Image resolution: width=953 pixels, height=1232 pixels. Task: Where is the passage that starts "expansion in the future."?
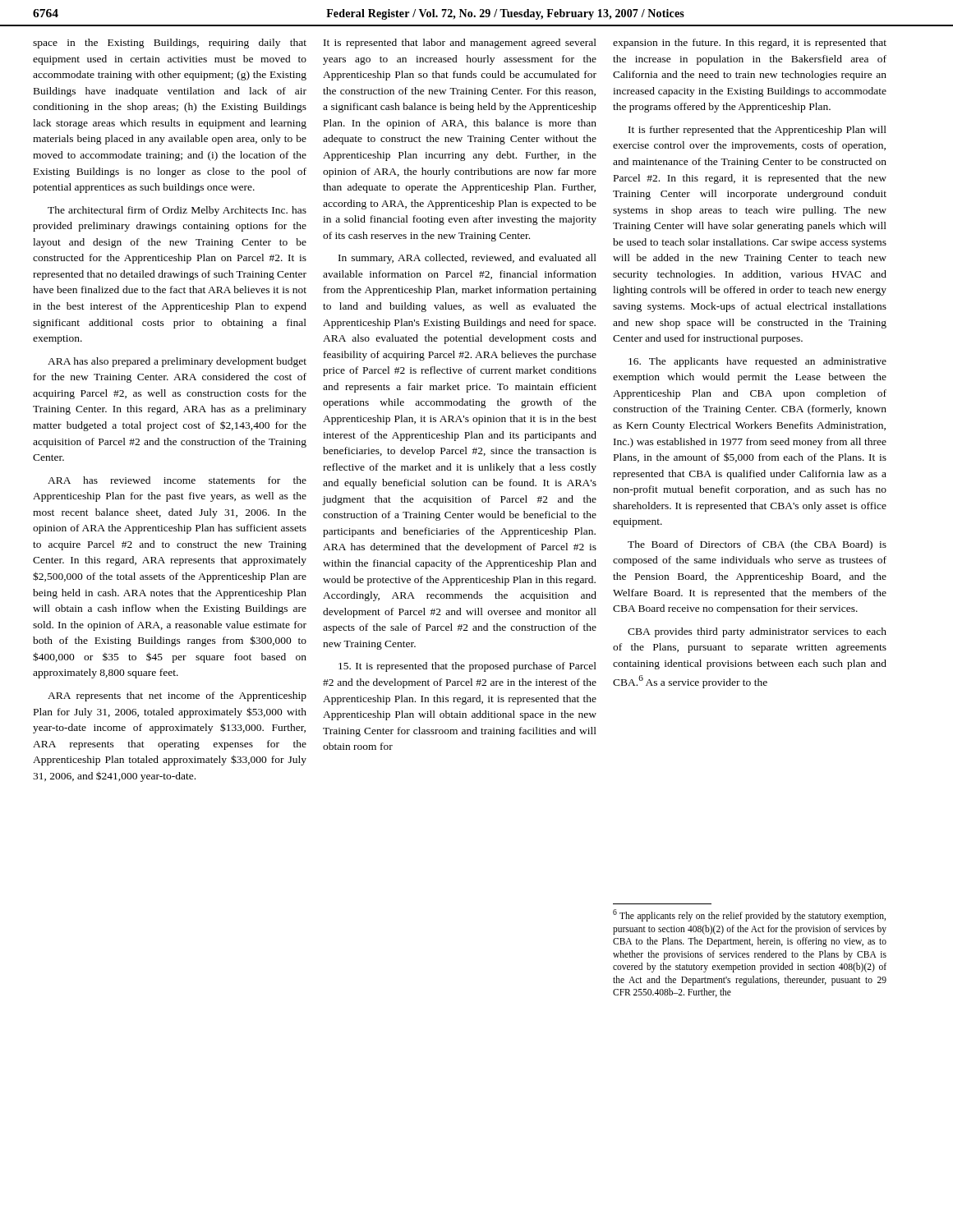750,362
